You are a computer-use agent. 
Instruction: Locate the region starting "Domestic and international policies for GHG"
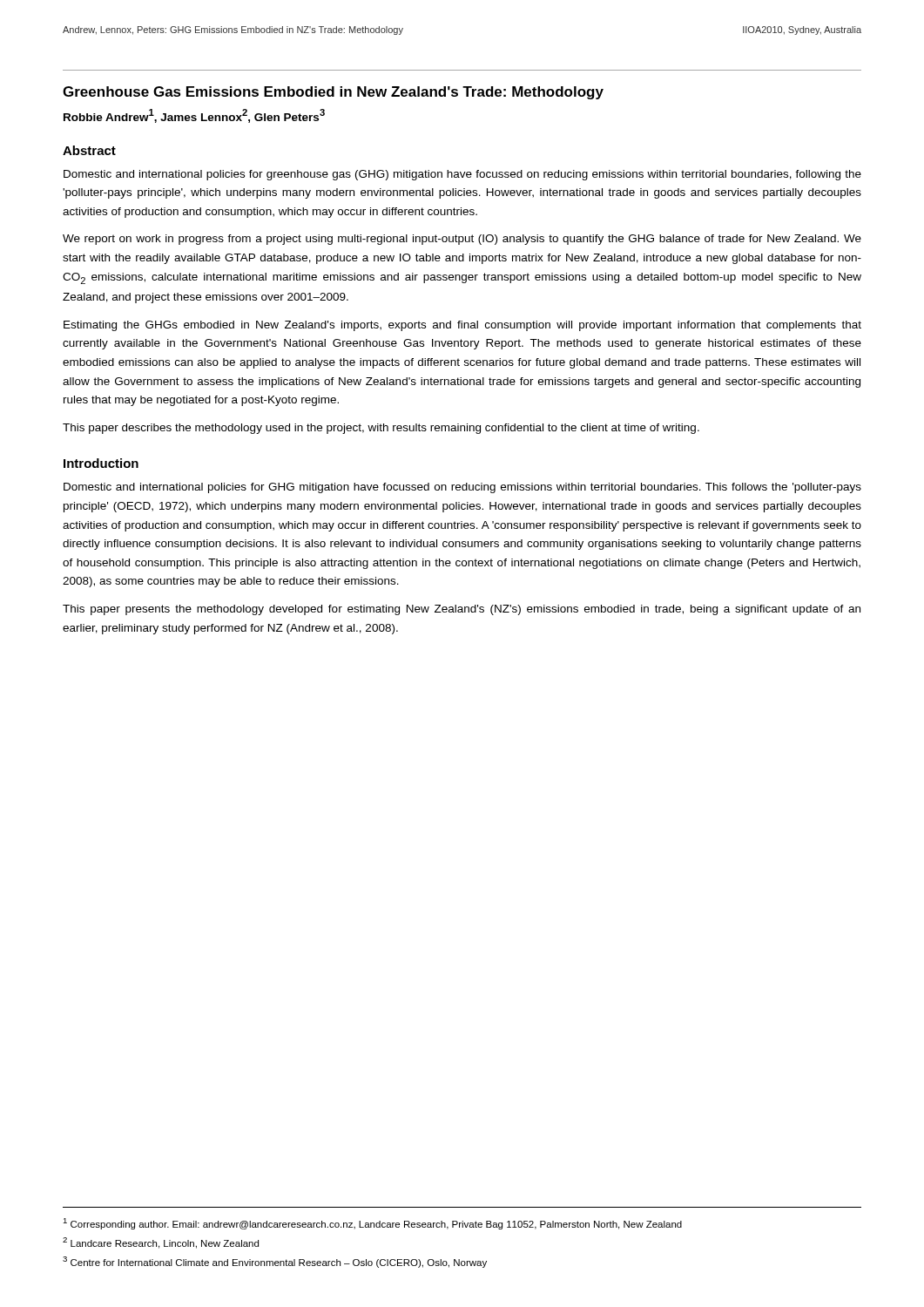462,534
